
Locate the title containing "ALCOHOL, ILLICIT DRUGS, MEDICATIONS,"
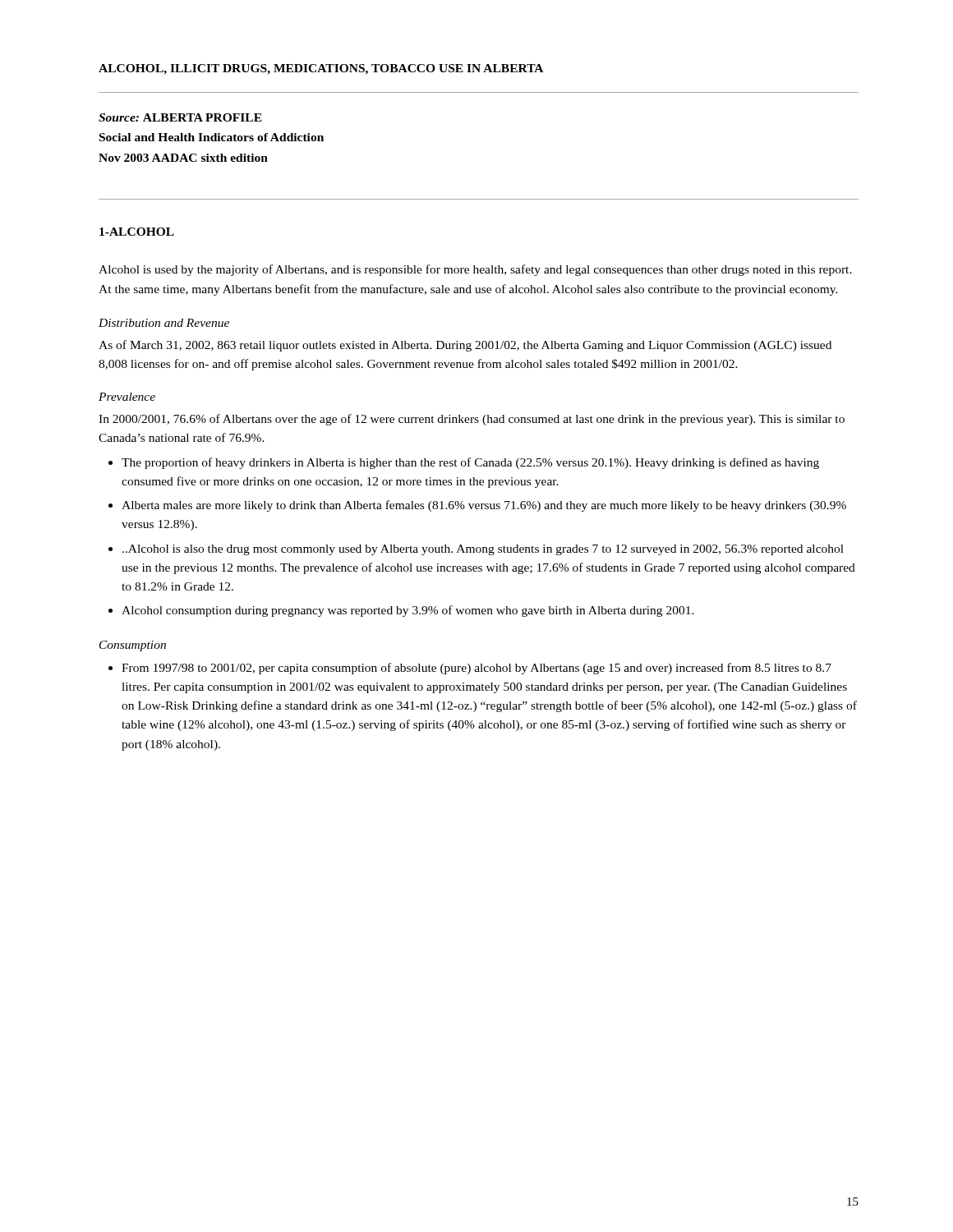[321, 68]
